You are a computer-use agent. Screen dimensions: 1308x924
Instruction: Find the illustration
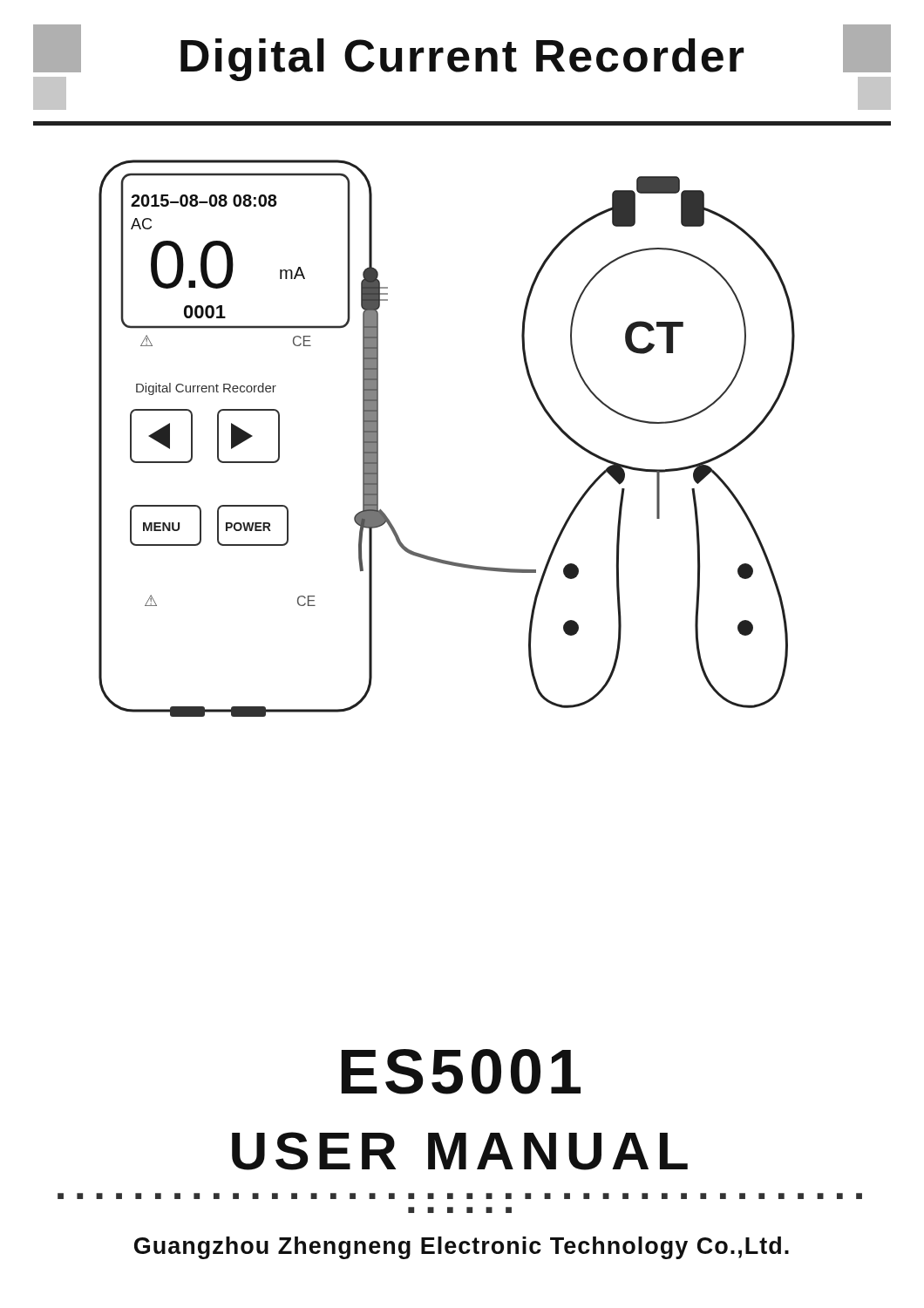click(462, 449)
